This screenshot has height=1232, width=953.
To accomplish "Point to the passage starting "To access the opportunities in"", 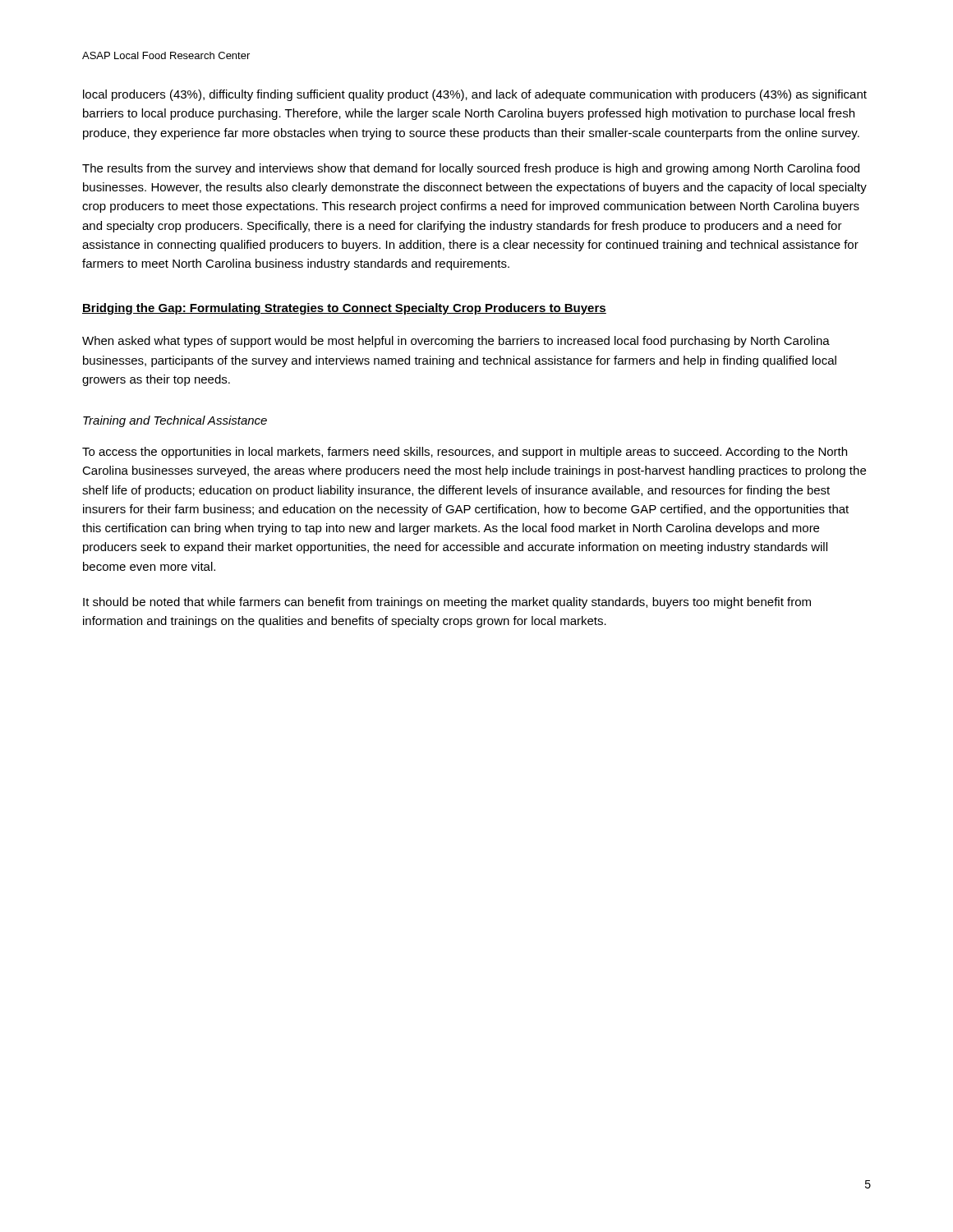I will click(x=474, y=509).
